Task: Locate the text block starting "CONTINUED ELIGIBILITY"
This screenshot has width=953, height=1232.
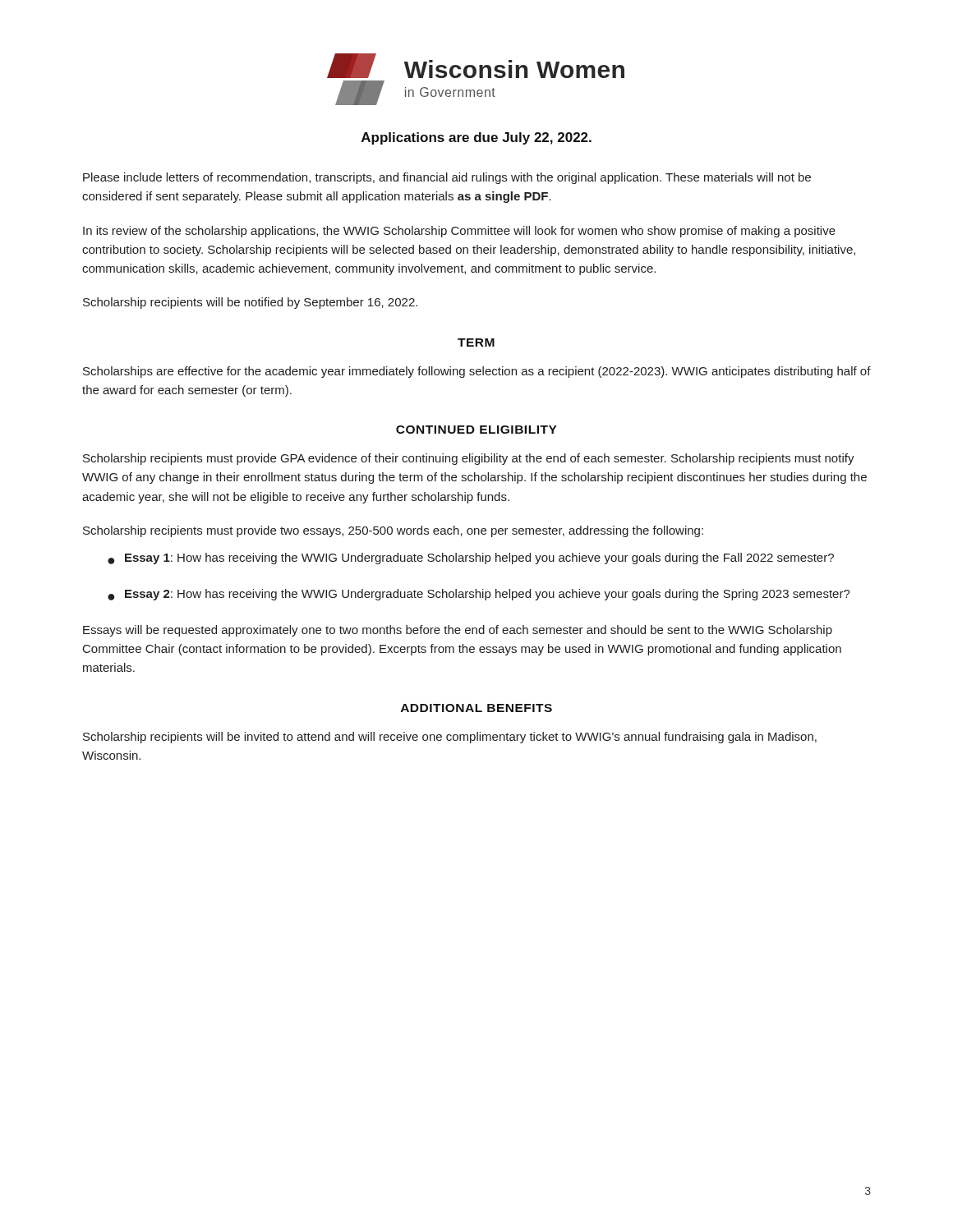Action: click(x=476, y=429)
